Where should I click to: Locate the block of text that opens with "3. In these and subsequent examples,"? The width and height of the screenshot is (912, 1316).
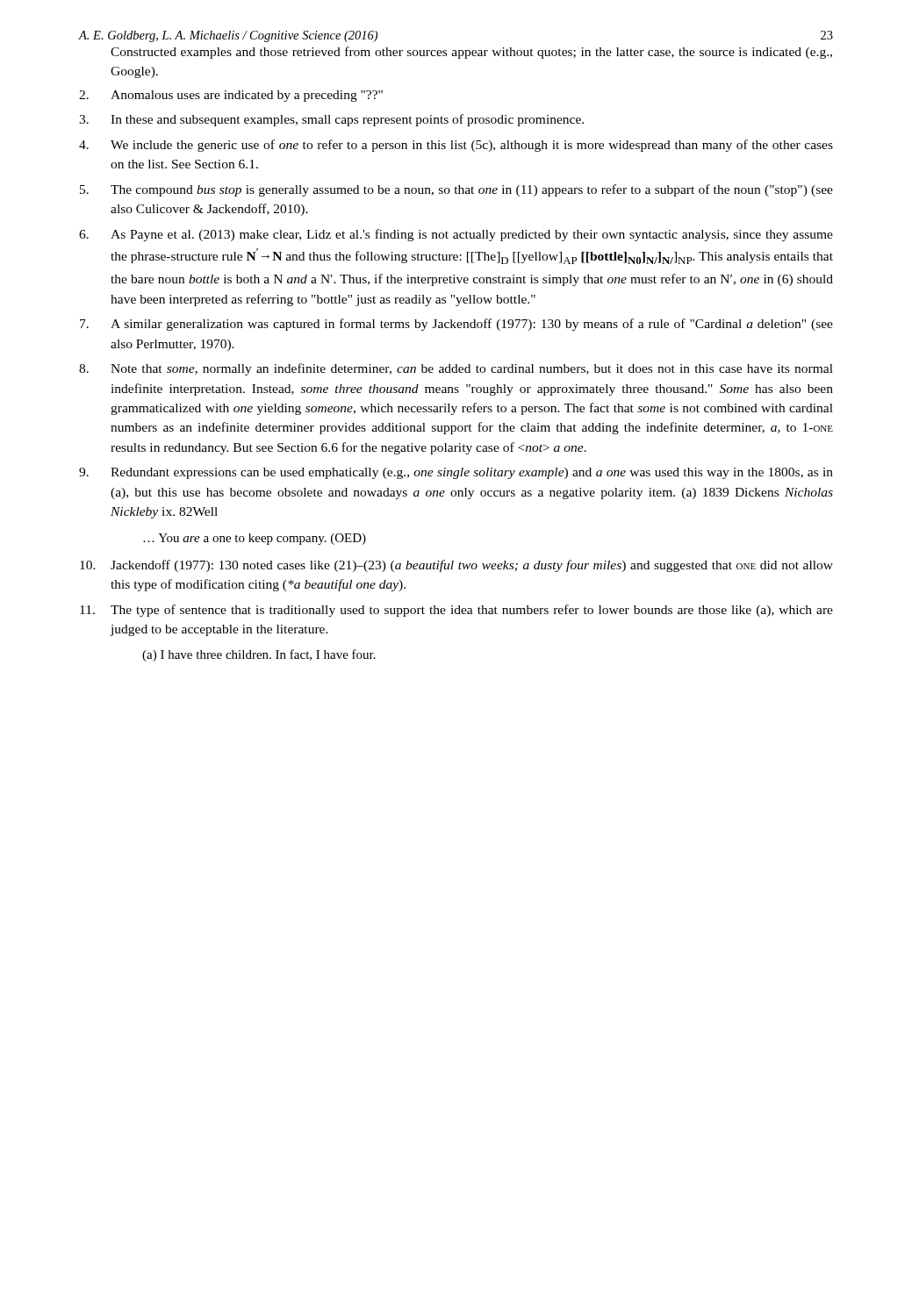click(x=456, y=120)
